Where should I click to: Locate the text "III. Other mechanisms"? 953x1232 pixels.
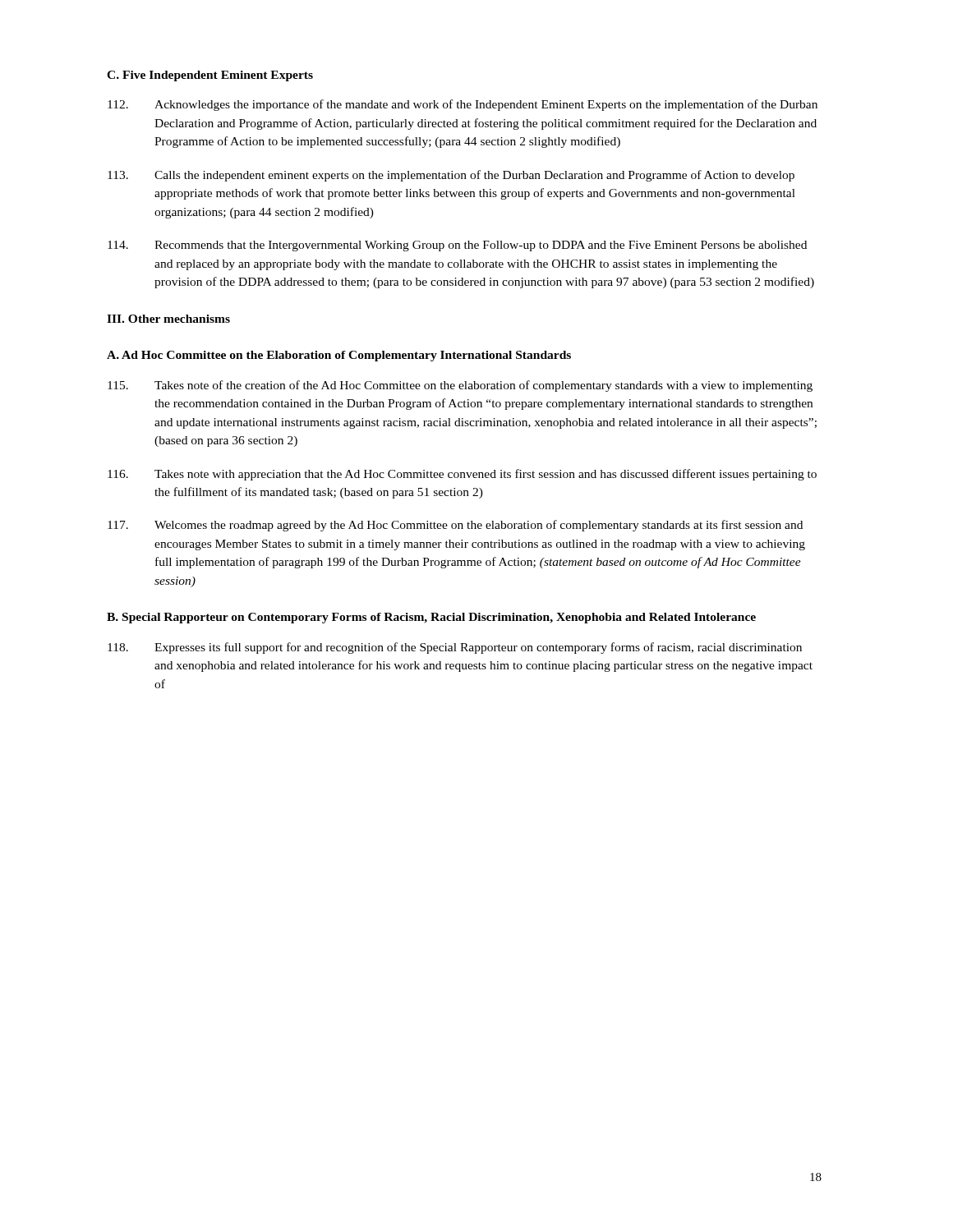[x=168, y=318]
